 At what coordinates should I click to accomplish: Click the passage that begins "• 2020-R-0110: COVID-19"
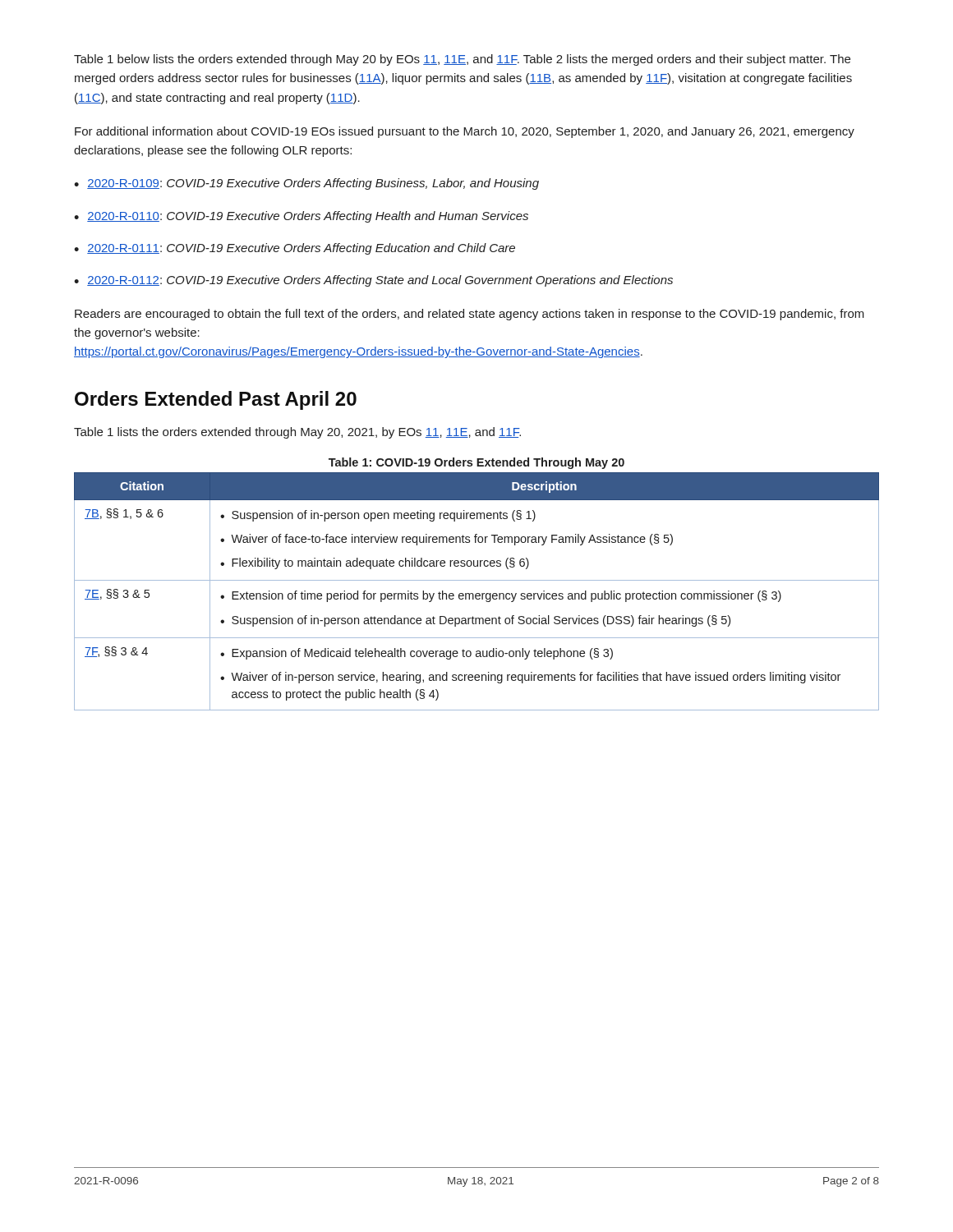click(301, 217)
